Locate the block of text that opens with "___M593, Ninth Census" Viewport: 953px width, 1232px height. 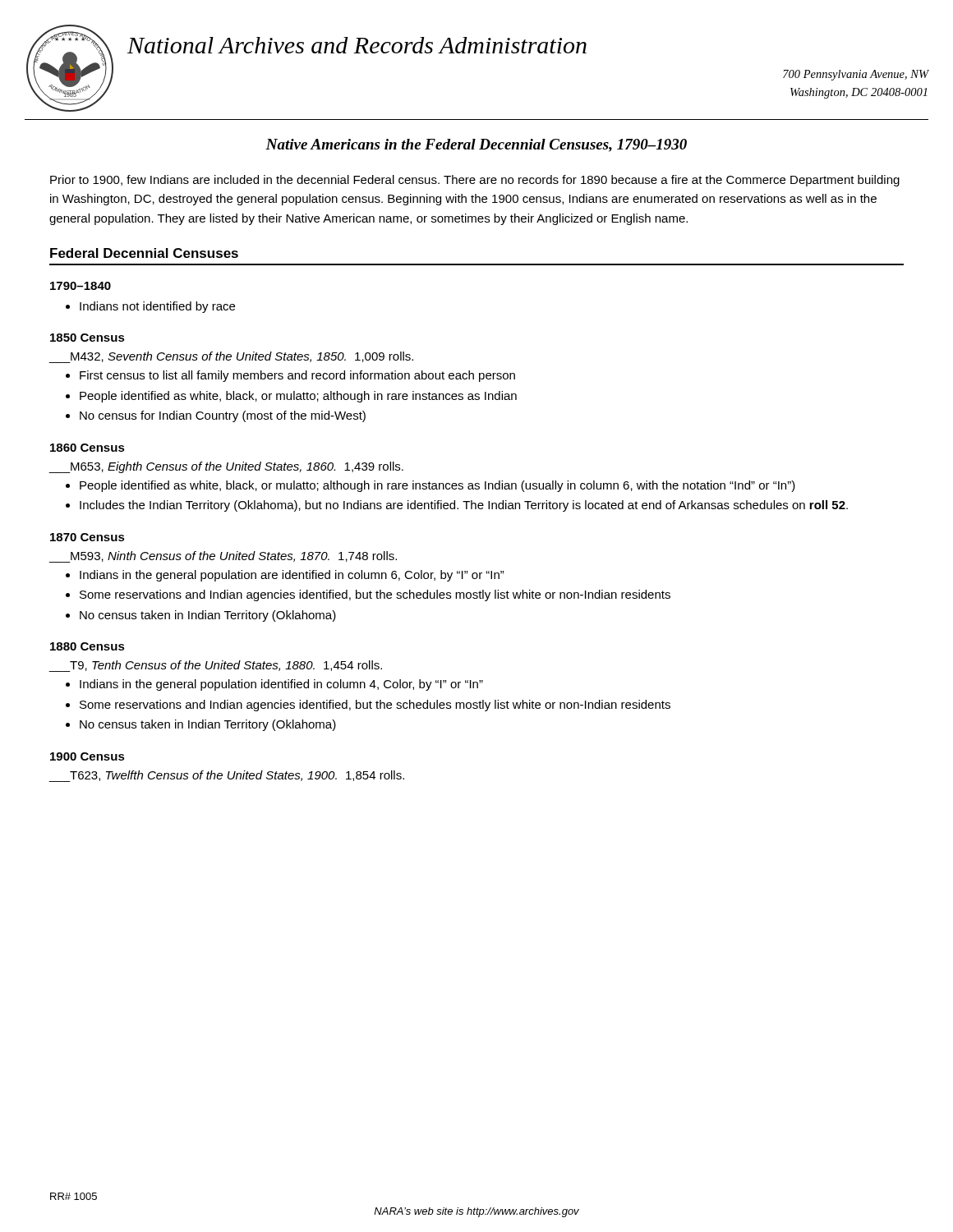[x=223, y=557]
